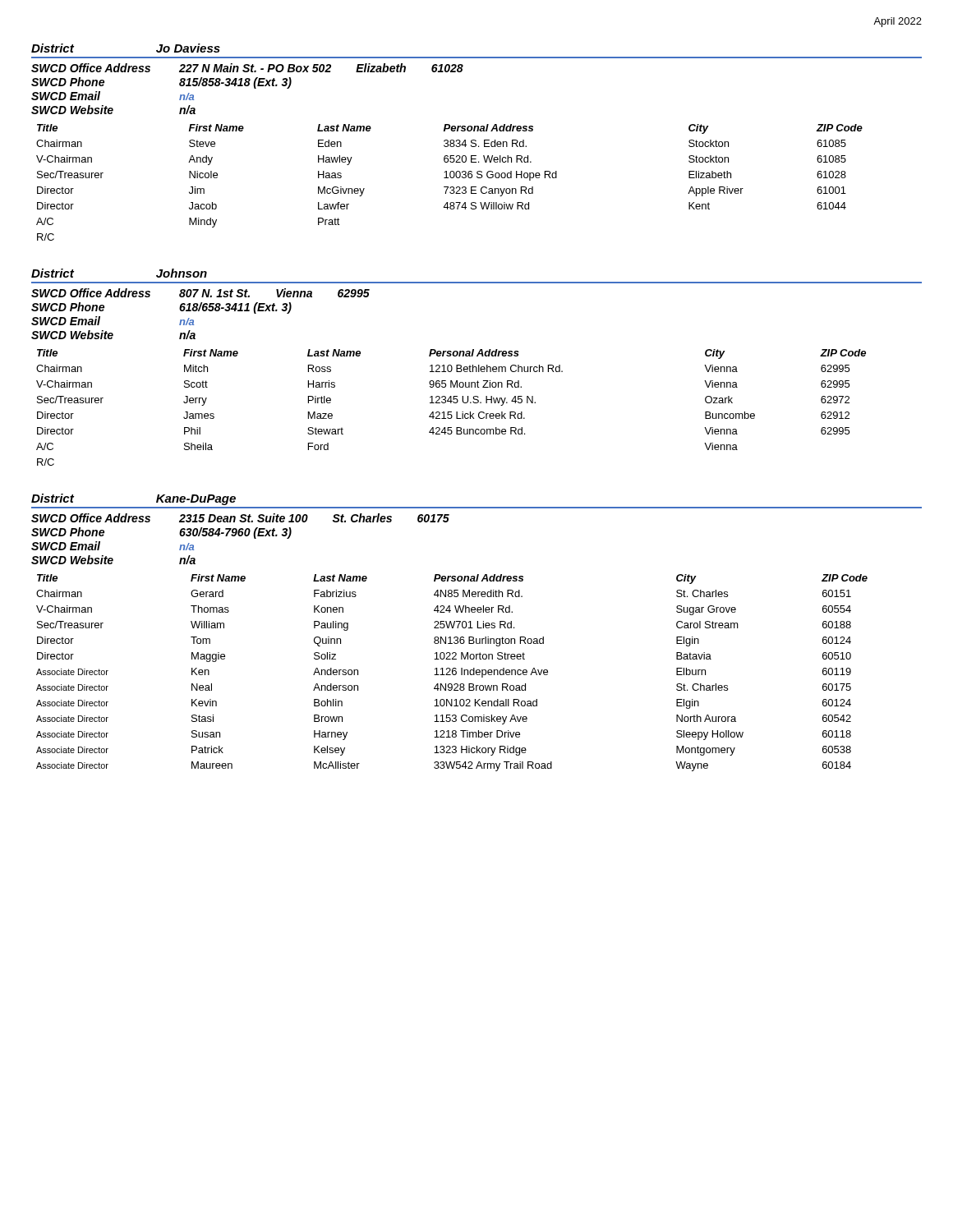
Task: Find the passage starting "SWCD Office Address 807 N. 1st"
Action: click(x=200, y=293)
